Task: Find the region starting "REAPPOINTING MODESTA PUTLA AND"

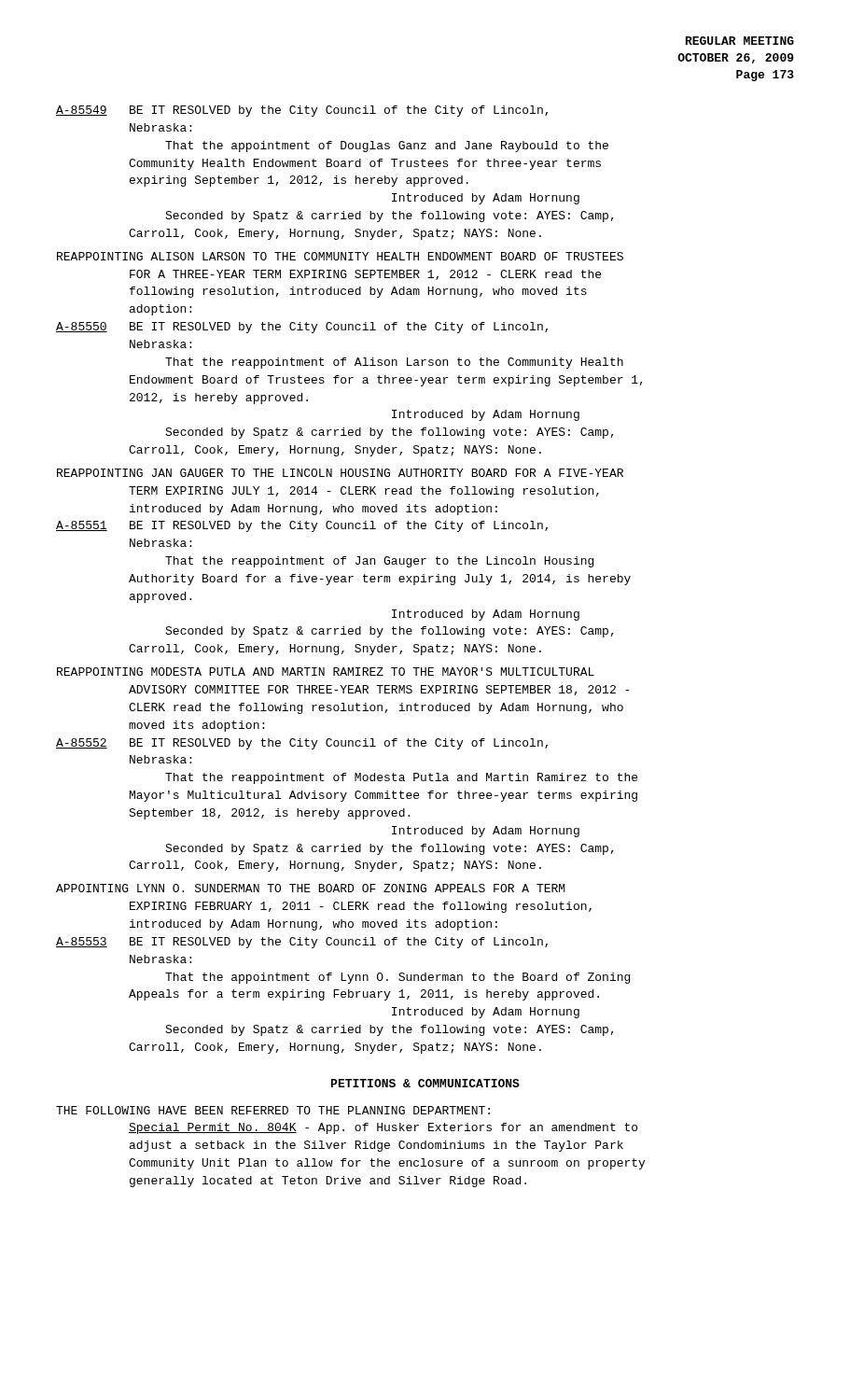Action: tap(425, 770)
